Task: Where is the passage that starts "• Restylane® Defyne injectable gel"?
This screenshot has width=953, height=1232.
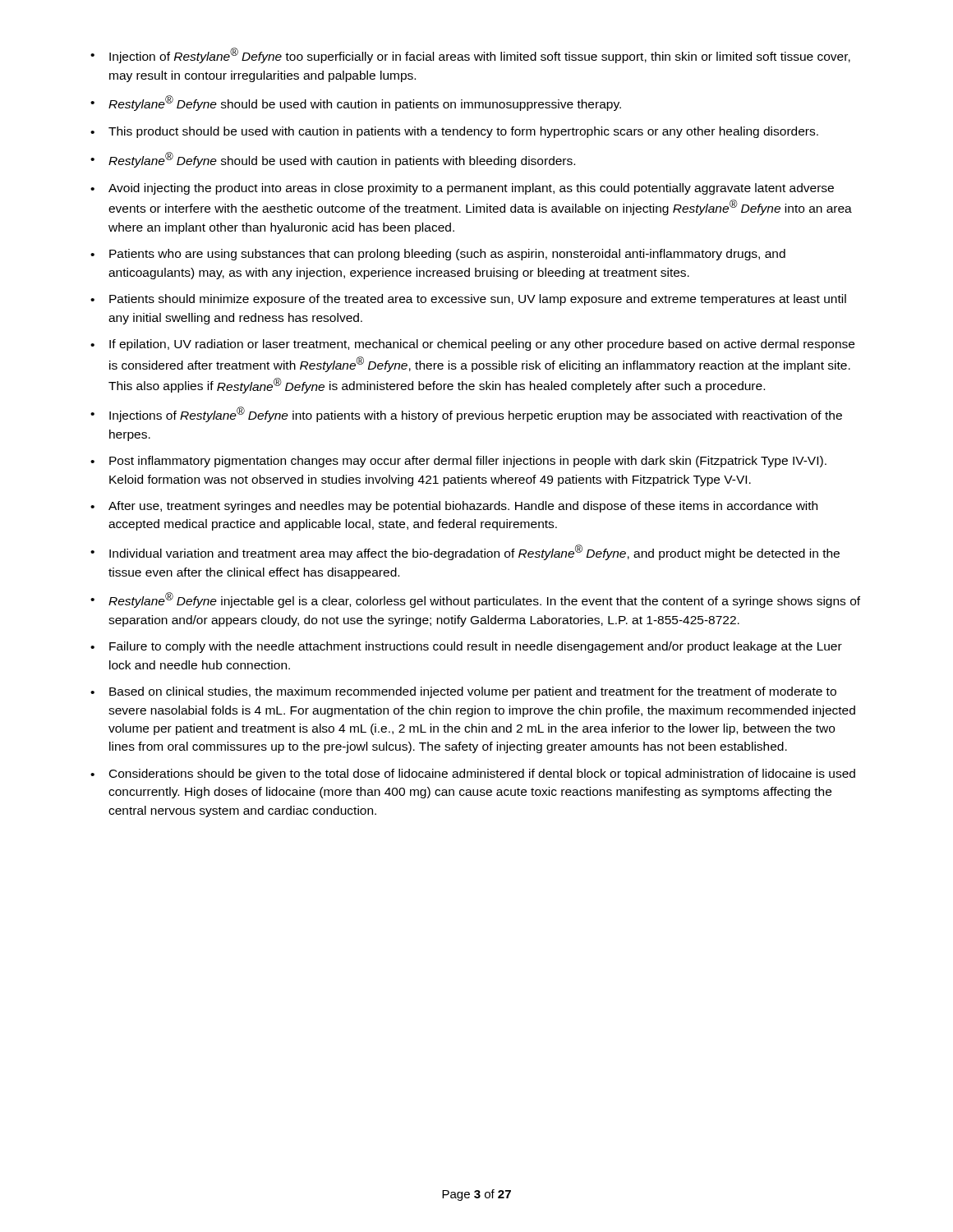Action: click(x=476, y=610)
